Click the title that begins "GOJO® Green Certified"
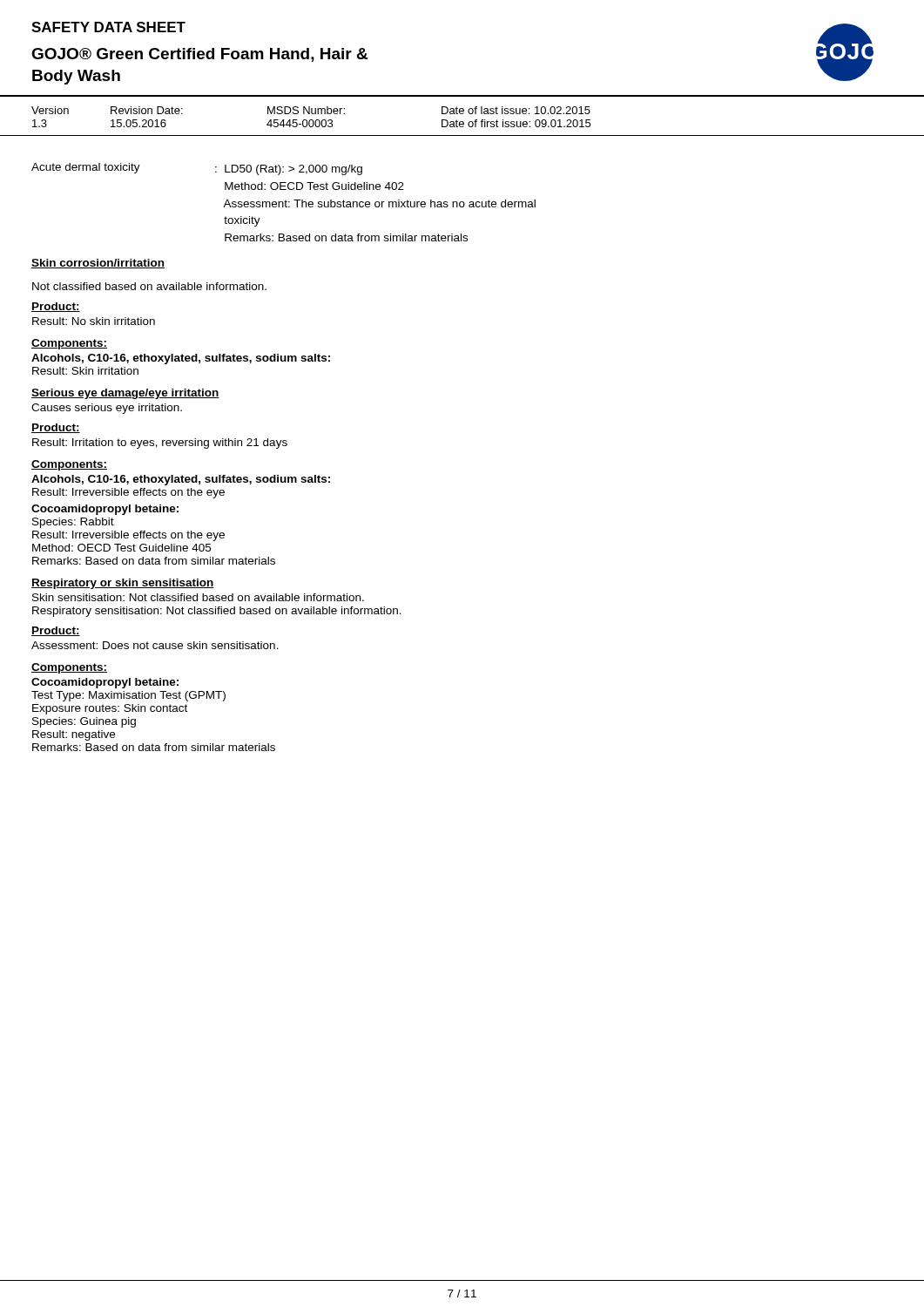924x1307 pixels. (200, 64)
